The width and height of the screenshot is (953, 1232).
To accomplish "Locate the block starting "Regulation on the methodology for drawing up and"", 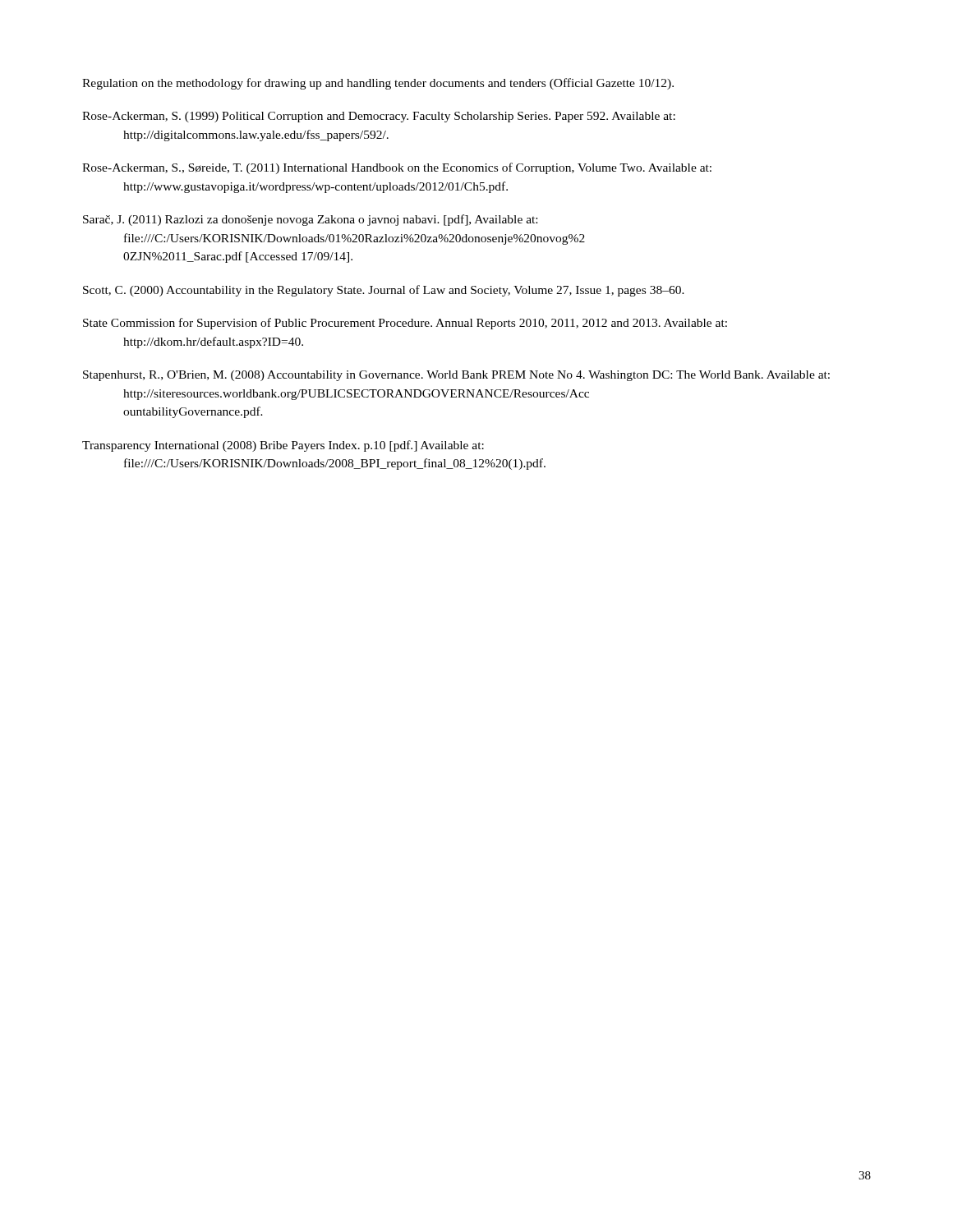I will click(x=378, y=83).
